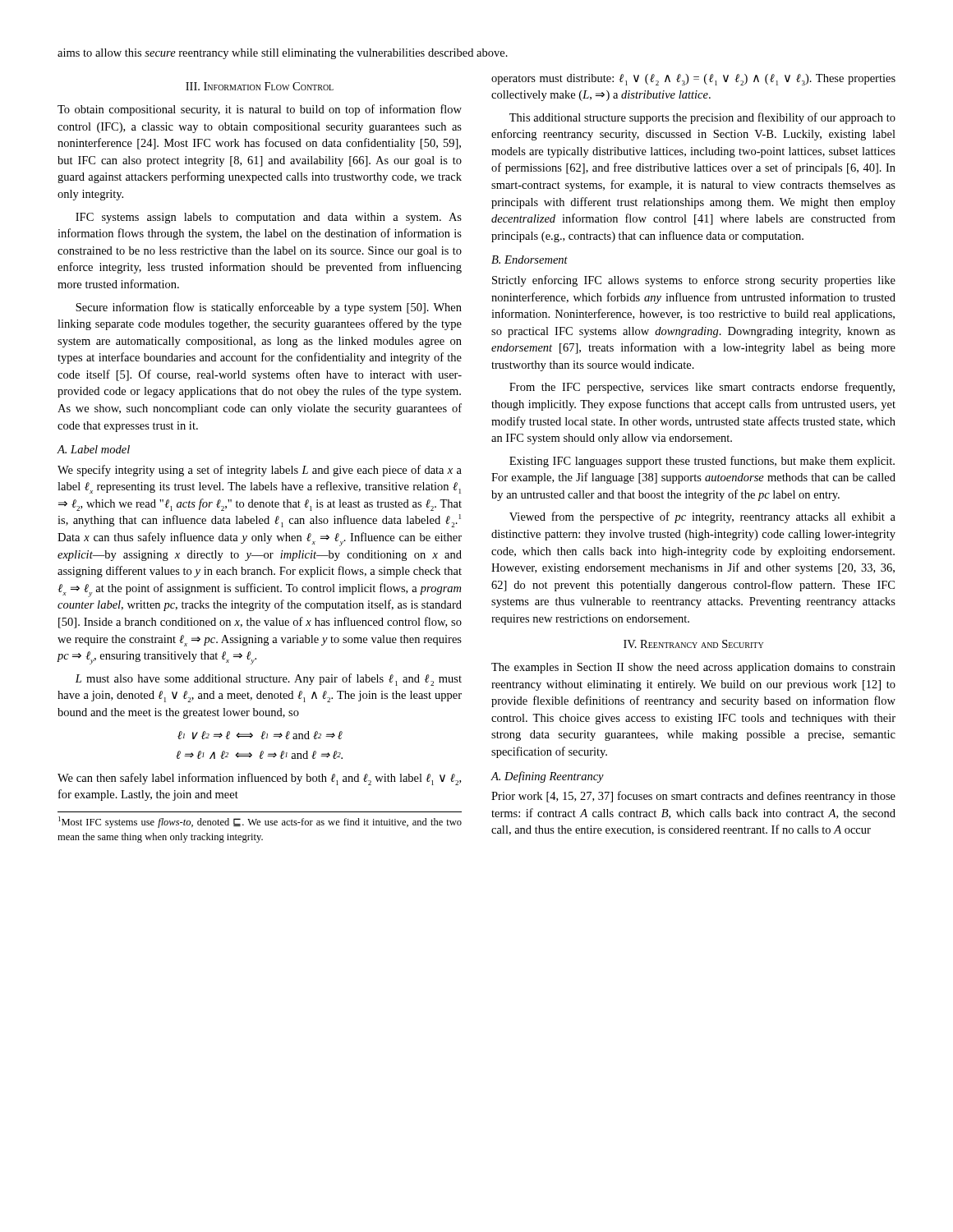Viewport: 953px width, 1232px height.
Task: Find the block on this page that starts "To obtain compositional security, it"
Action: (x=260, y=152)
